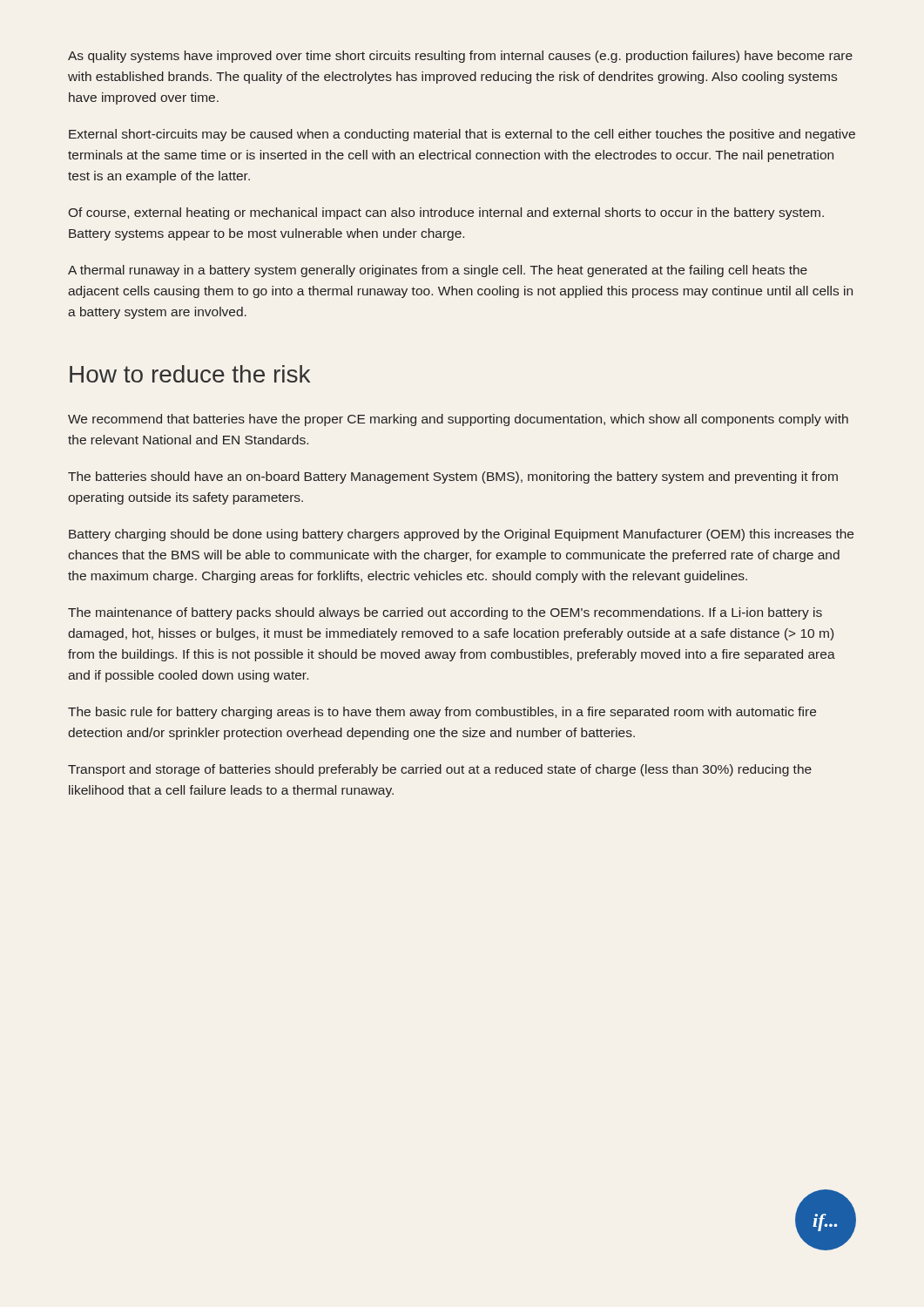Point to the block beginning "Transport and storage of batteries should"
The image size is (924, 1307).
point(440,779)
